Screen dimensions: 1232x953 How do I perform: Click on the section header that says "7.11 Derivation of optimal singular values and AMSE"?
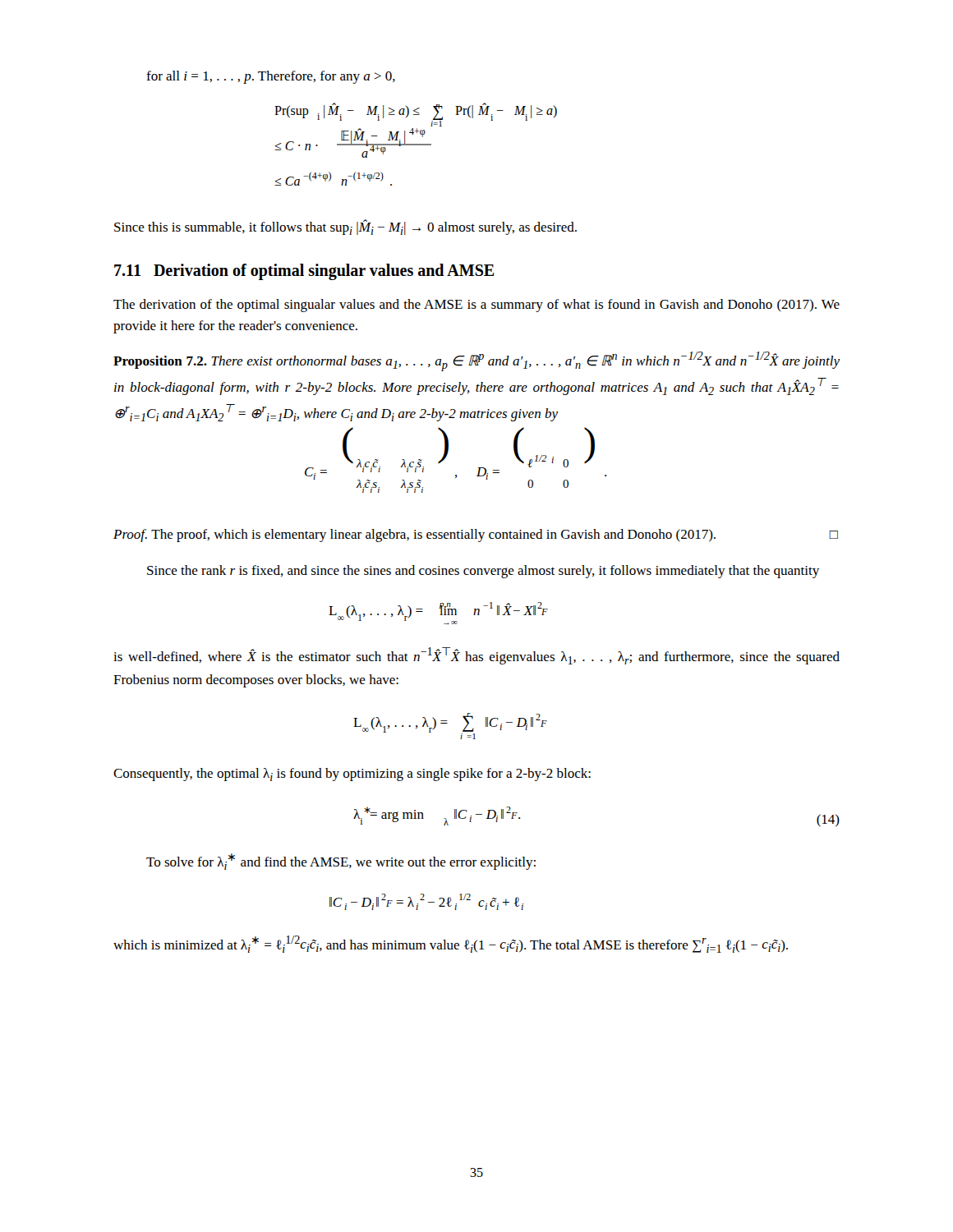tap(304, 270)
